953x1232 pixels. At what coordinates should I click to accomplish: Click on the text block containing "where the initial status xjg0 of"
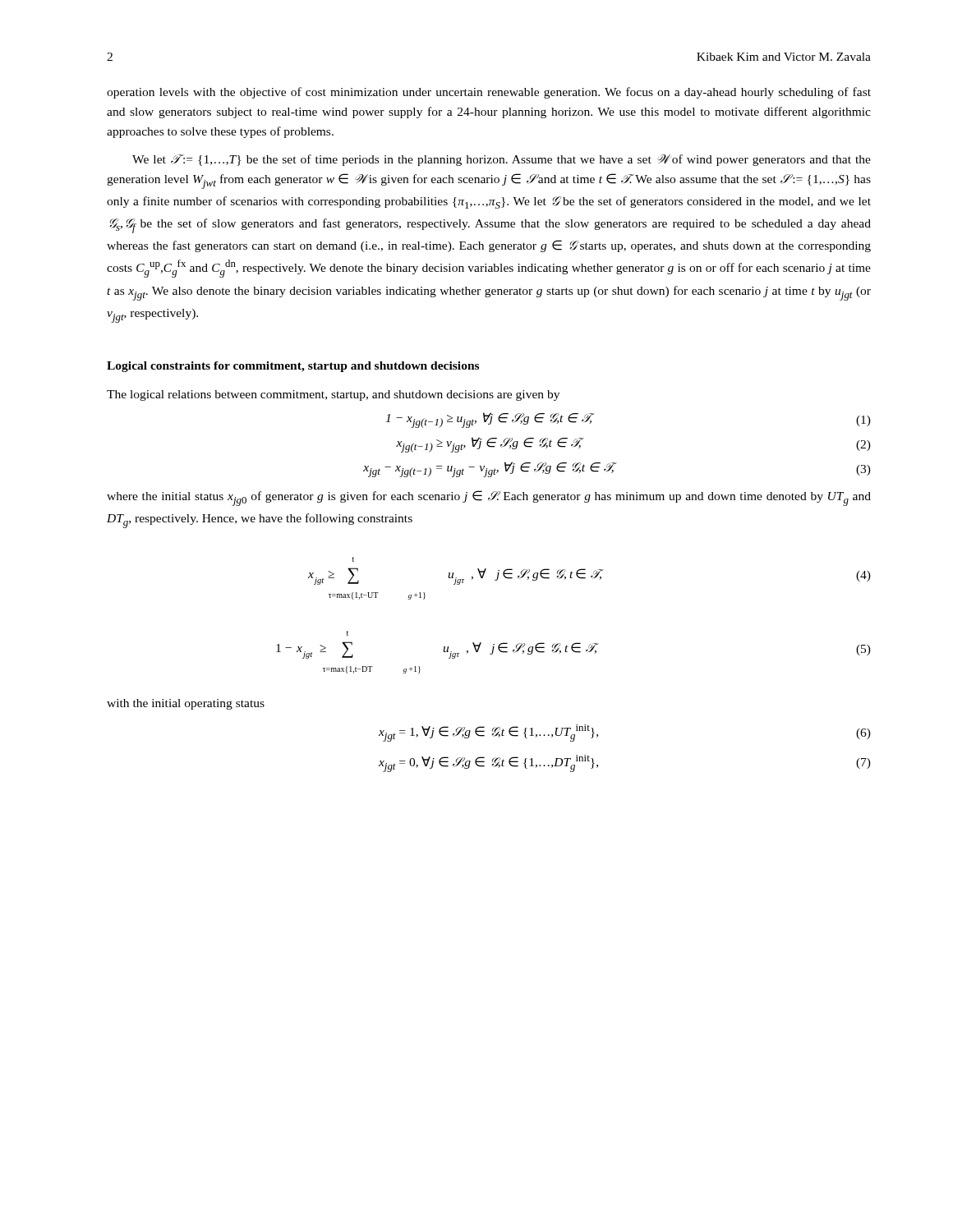pos(489,509)
